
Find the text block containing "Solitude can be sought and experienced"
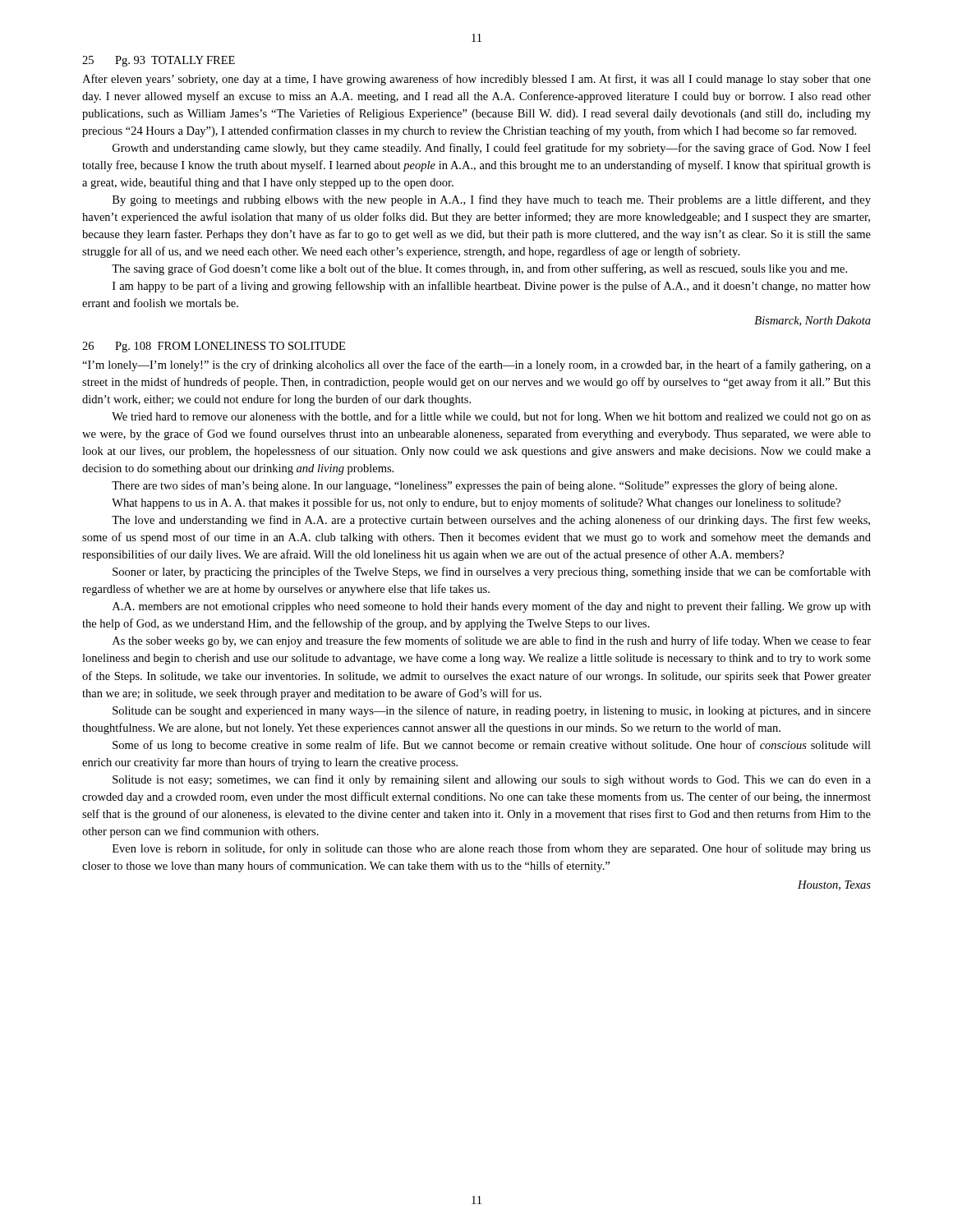476,719
